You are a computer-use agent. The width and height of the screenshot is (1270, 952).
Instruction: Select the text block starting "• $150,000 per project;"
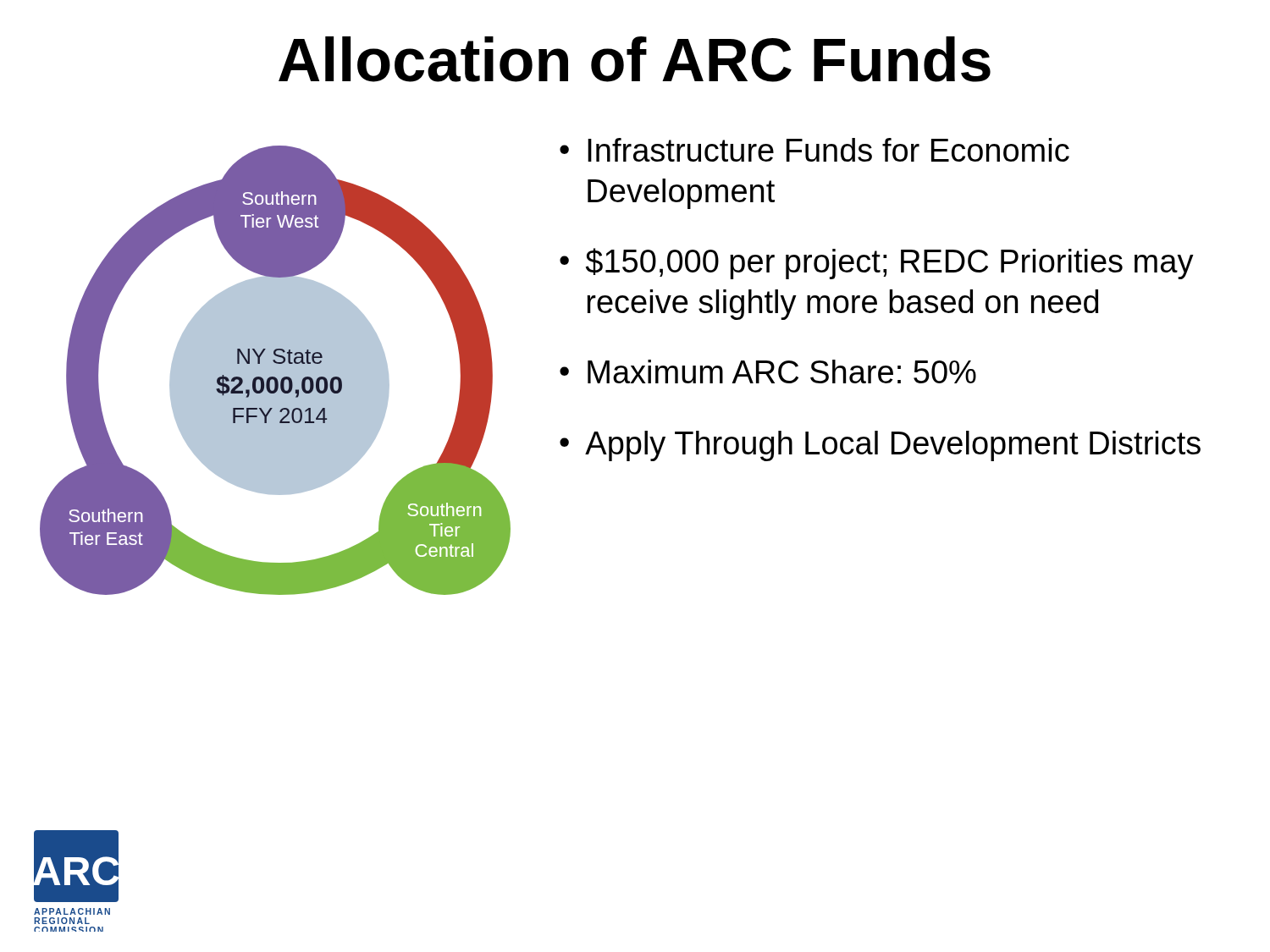point(893,282)
